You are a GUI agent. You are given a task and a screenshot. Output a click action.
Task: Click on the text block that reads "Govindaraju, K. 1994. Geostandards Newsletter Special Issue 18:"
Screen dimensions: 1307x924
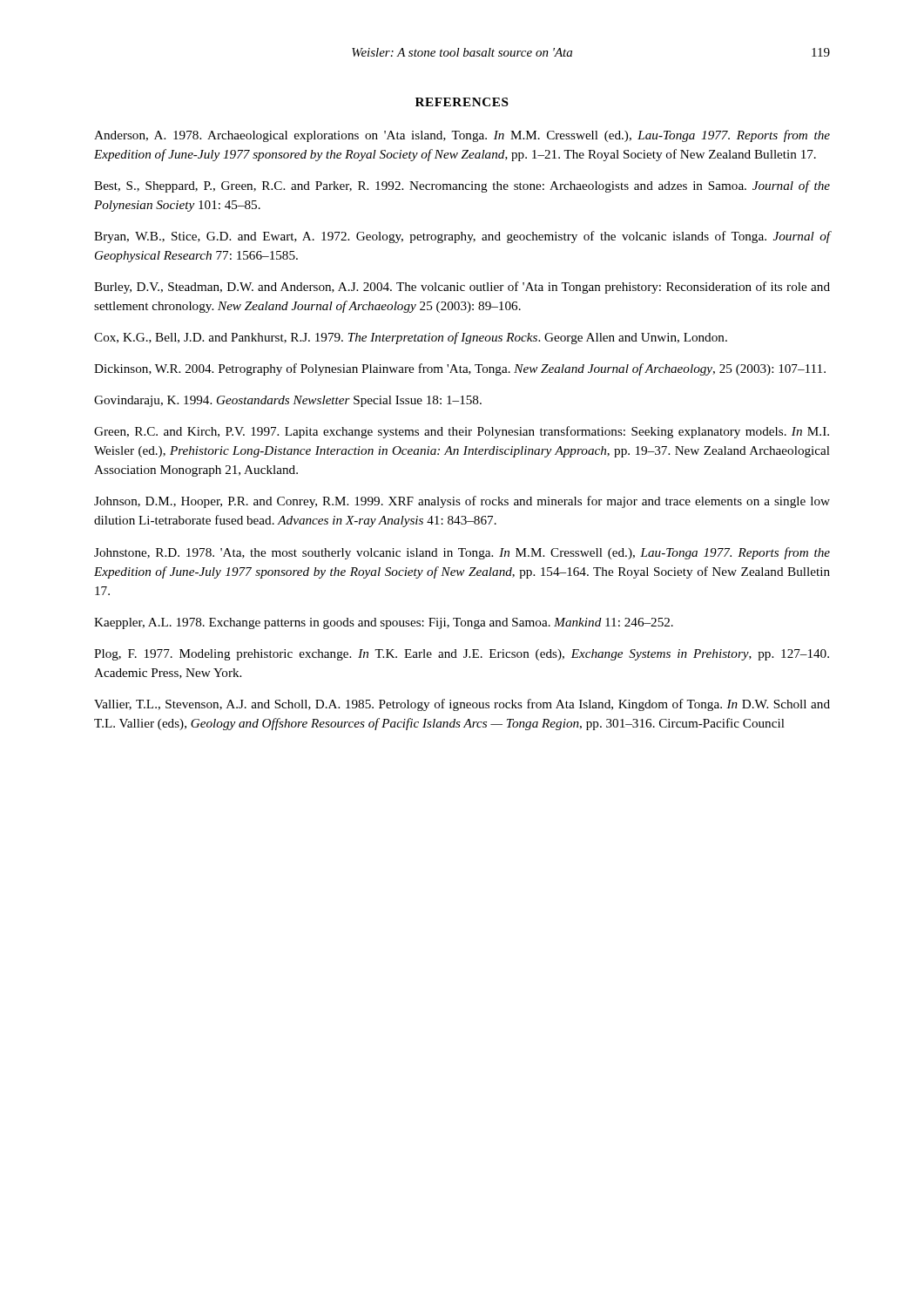[288, 400]
